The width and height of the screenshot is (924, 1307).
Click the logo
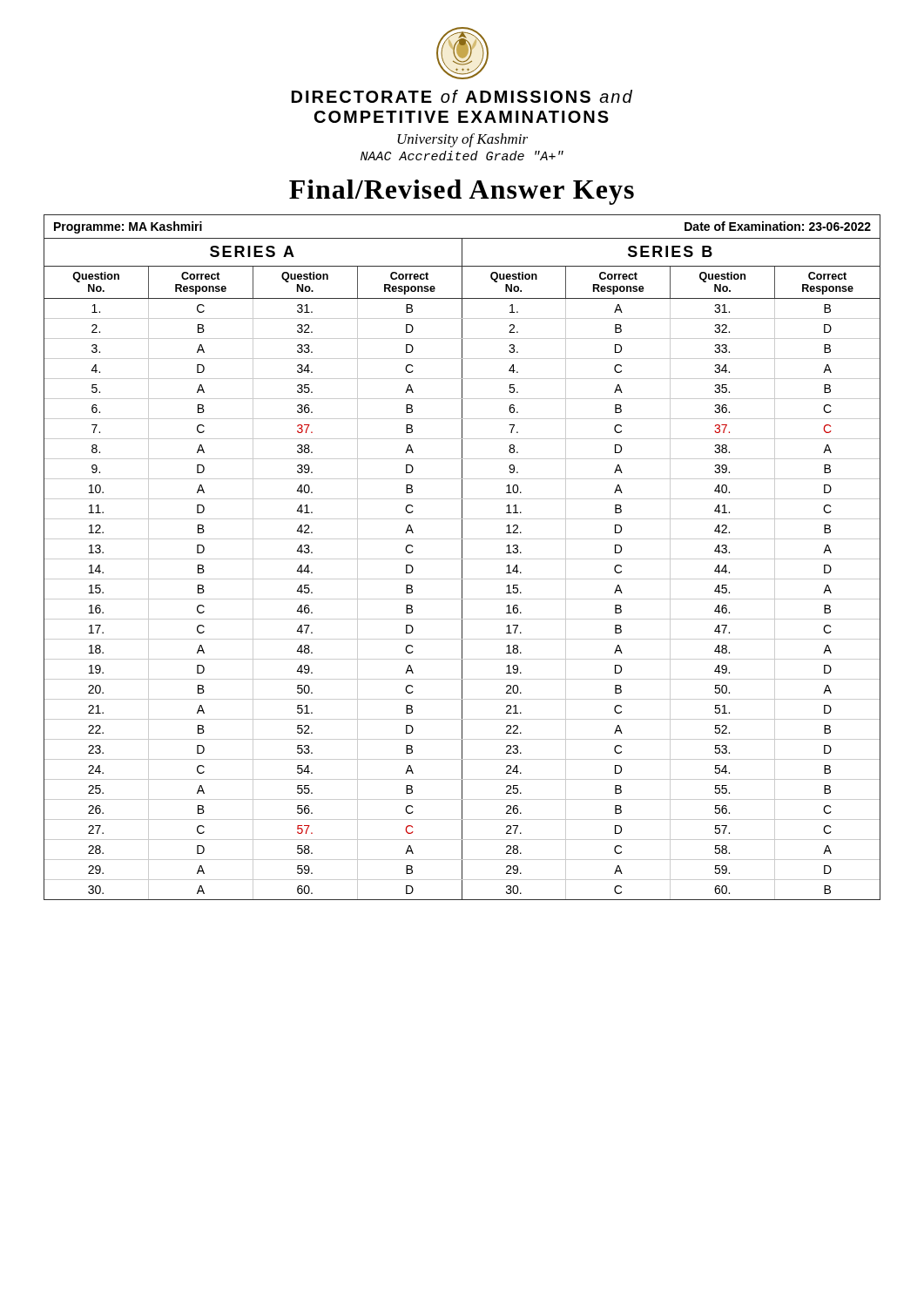coord(462,55)
